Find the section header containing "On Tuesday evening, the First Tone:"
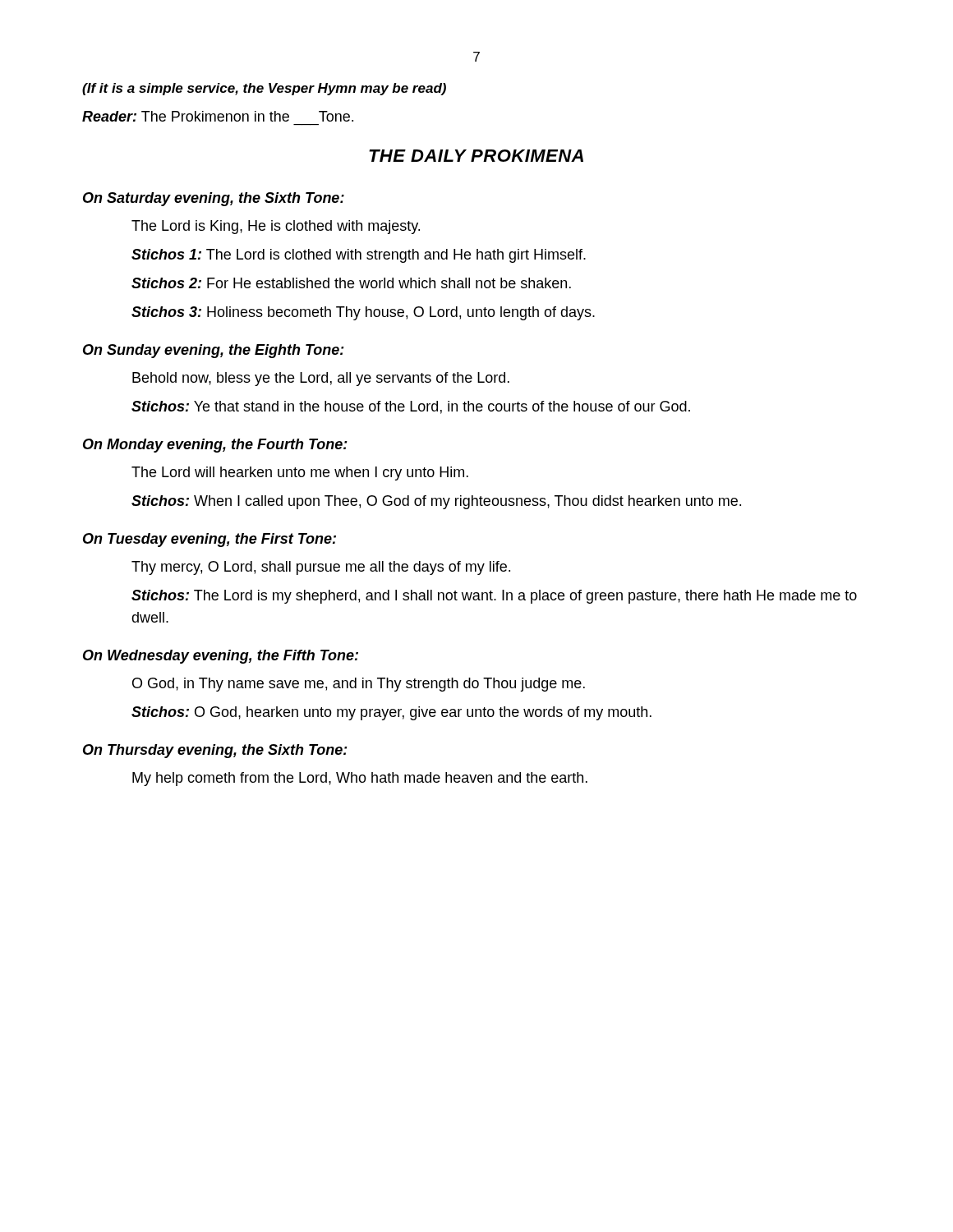This screenshot has width=953, height=1232. 210,539
